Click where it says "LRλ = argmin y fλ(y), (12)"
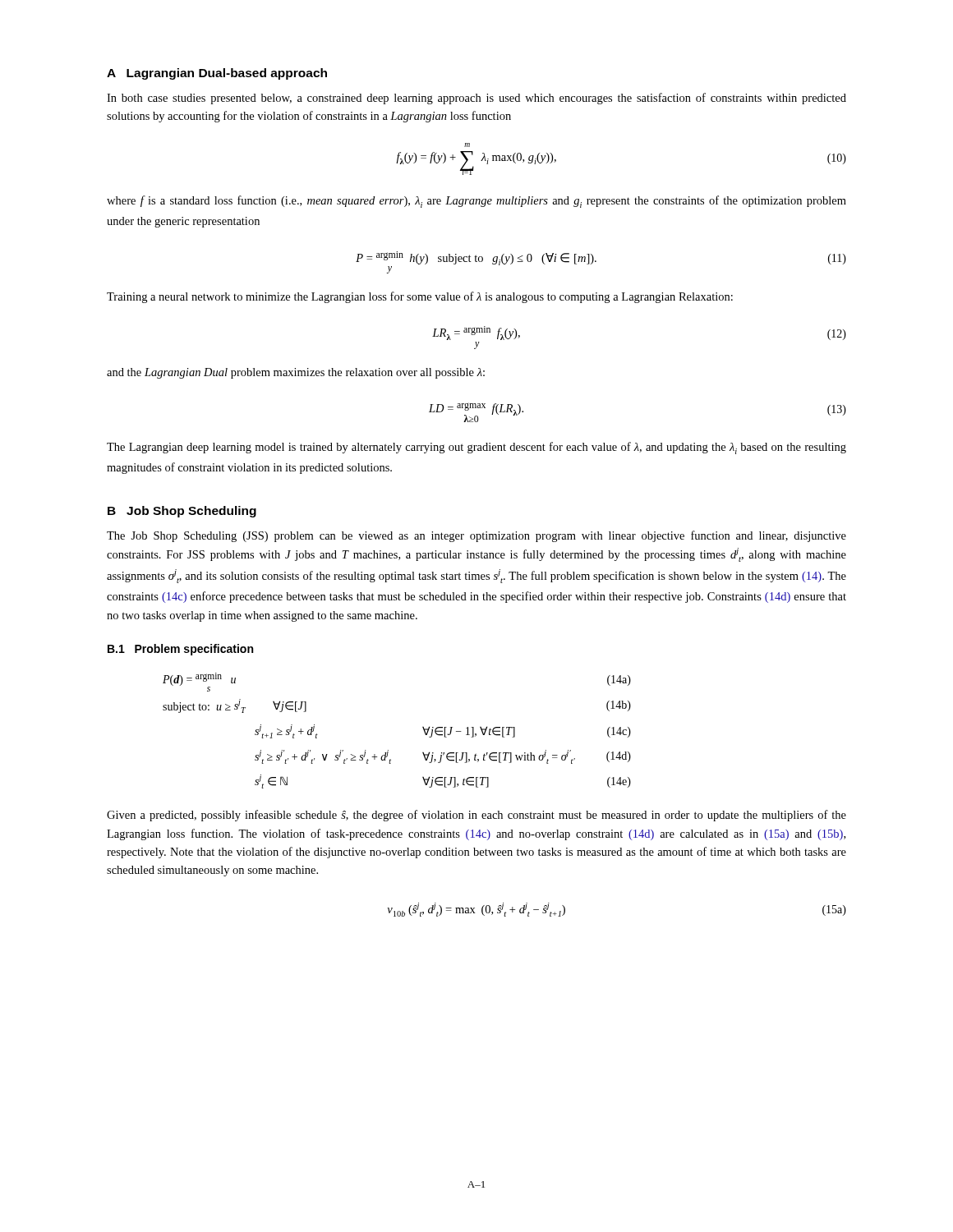This screenshot has width=953, height=1232. click(473, 332)
